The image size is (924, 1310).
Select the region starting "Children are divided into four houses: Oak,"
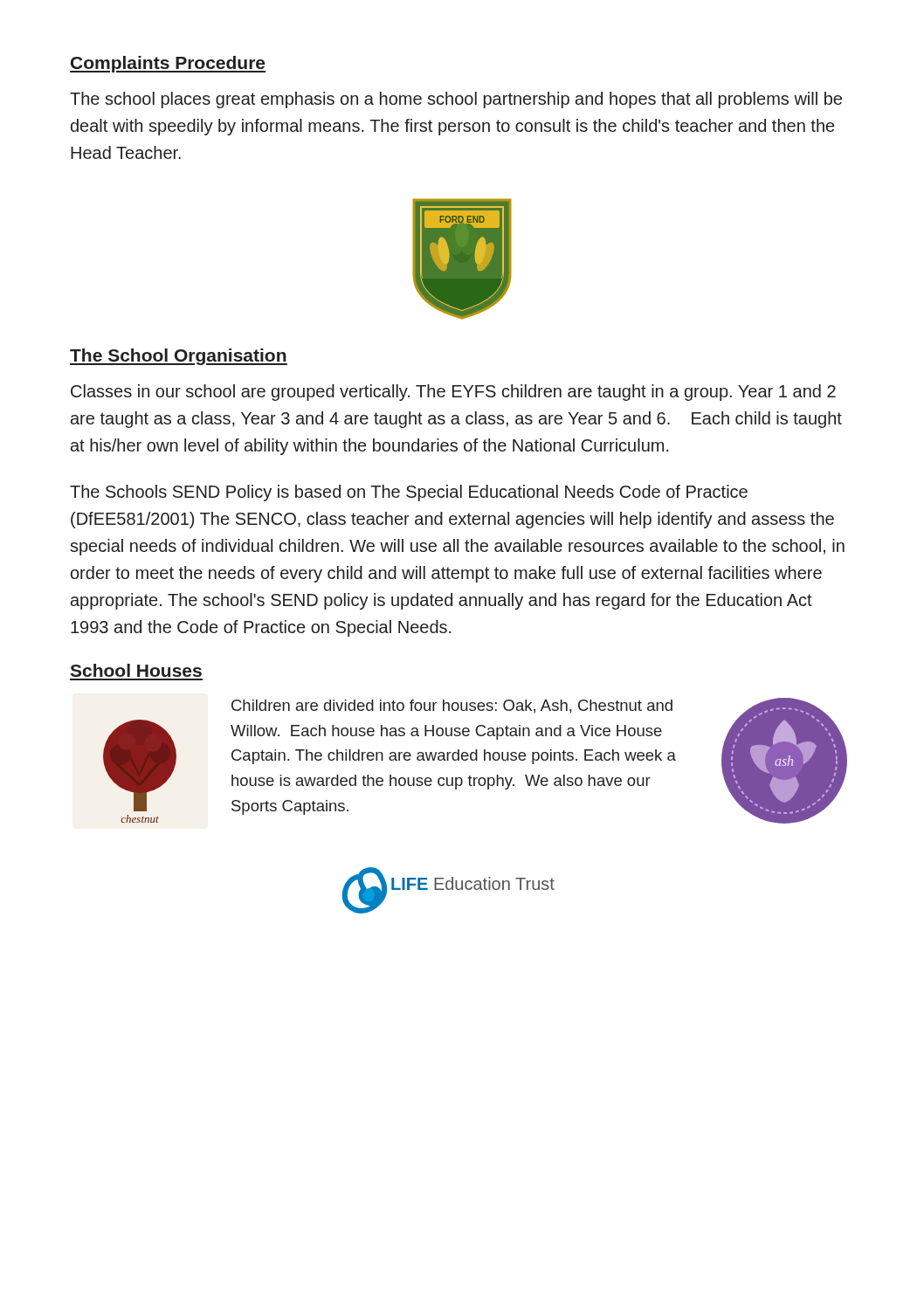tap(453, 755)
